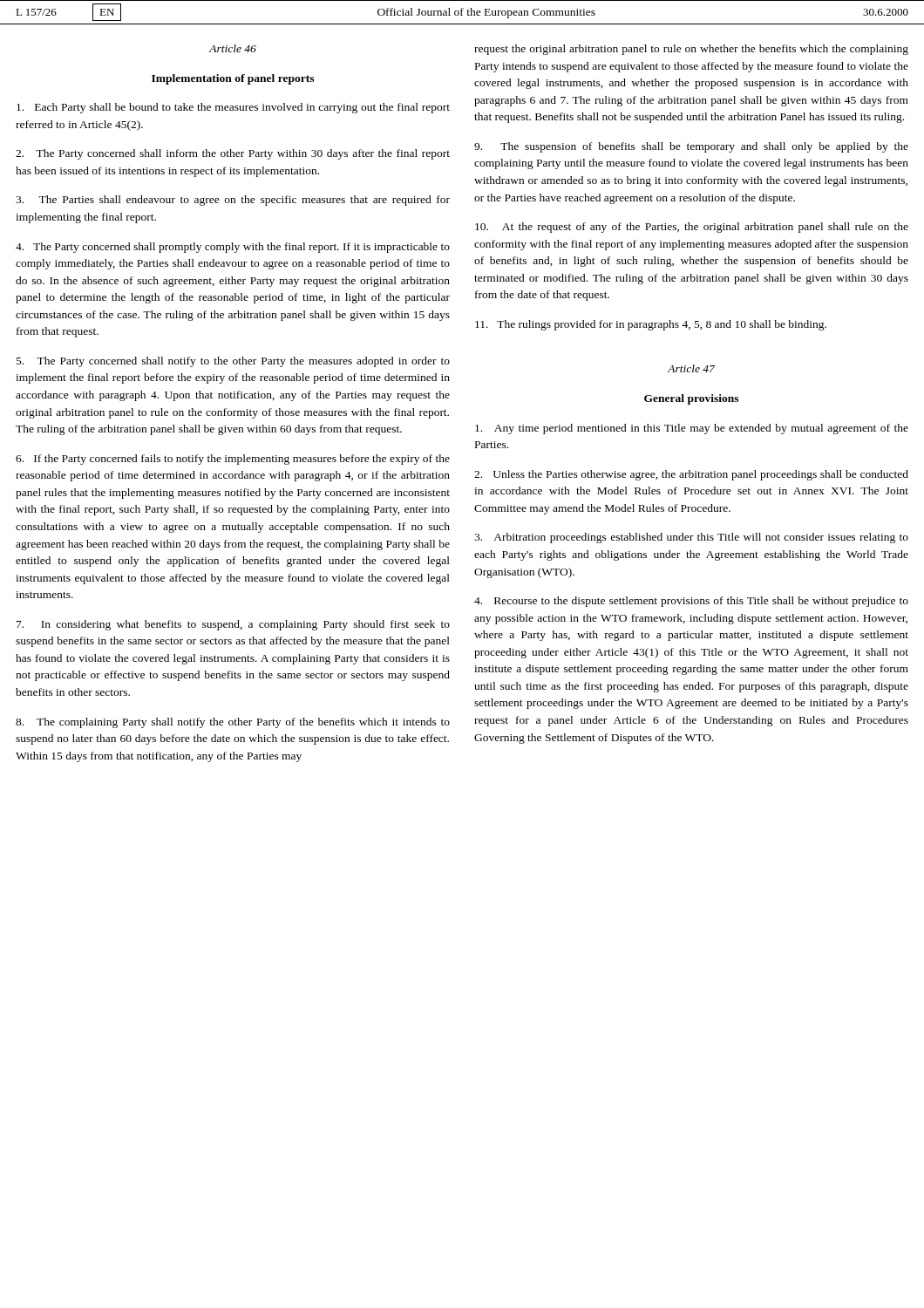
Task: Point to the block beginning "In considering what"
Action: click(233, 658)
